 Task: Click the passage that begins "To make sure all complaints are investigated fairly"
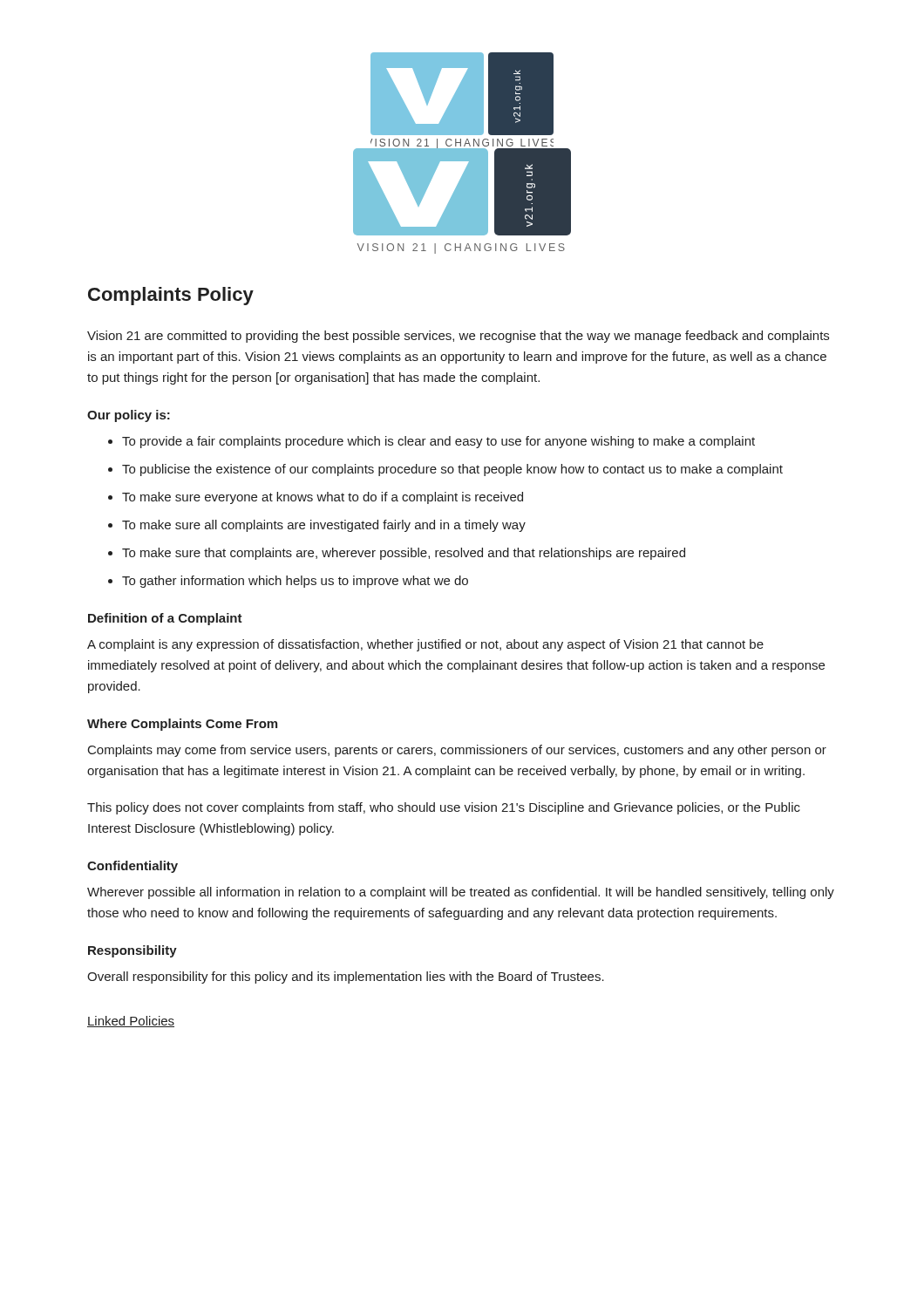(x=324, y=525)
